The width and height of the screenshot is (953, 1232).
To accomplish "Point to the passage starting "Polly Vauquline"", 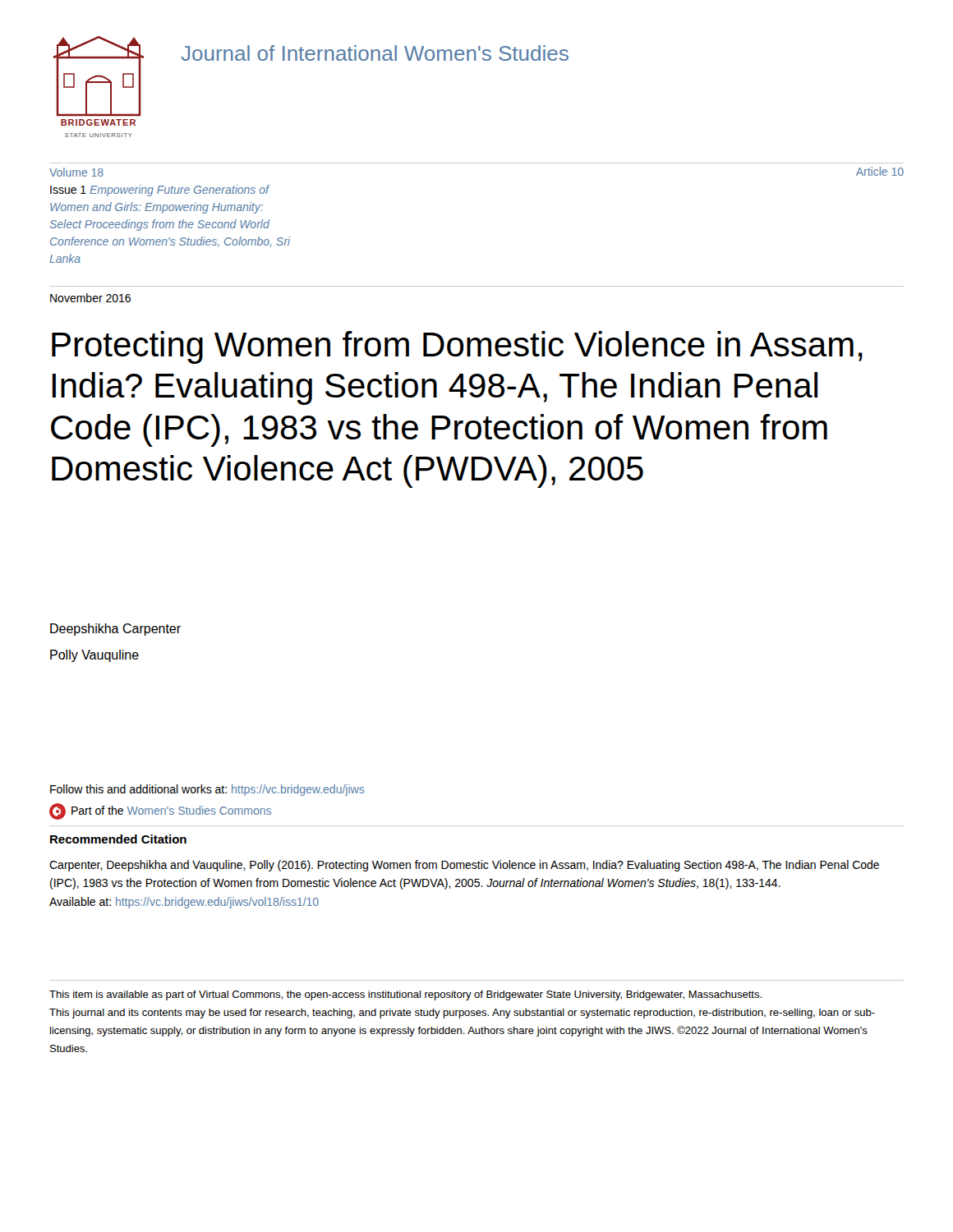I will pyautogui.click(x=94, y=655).
